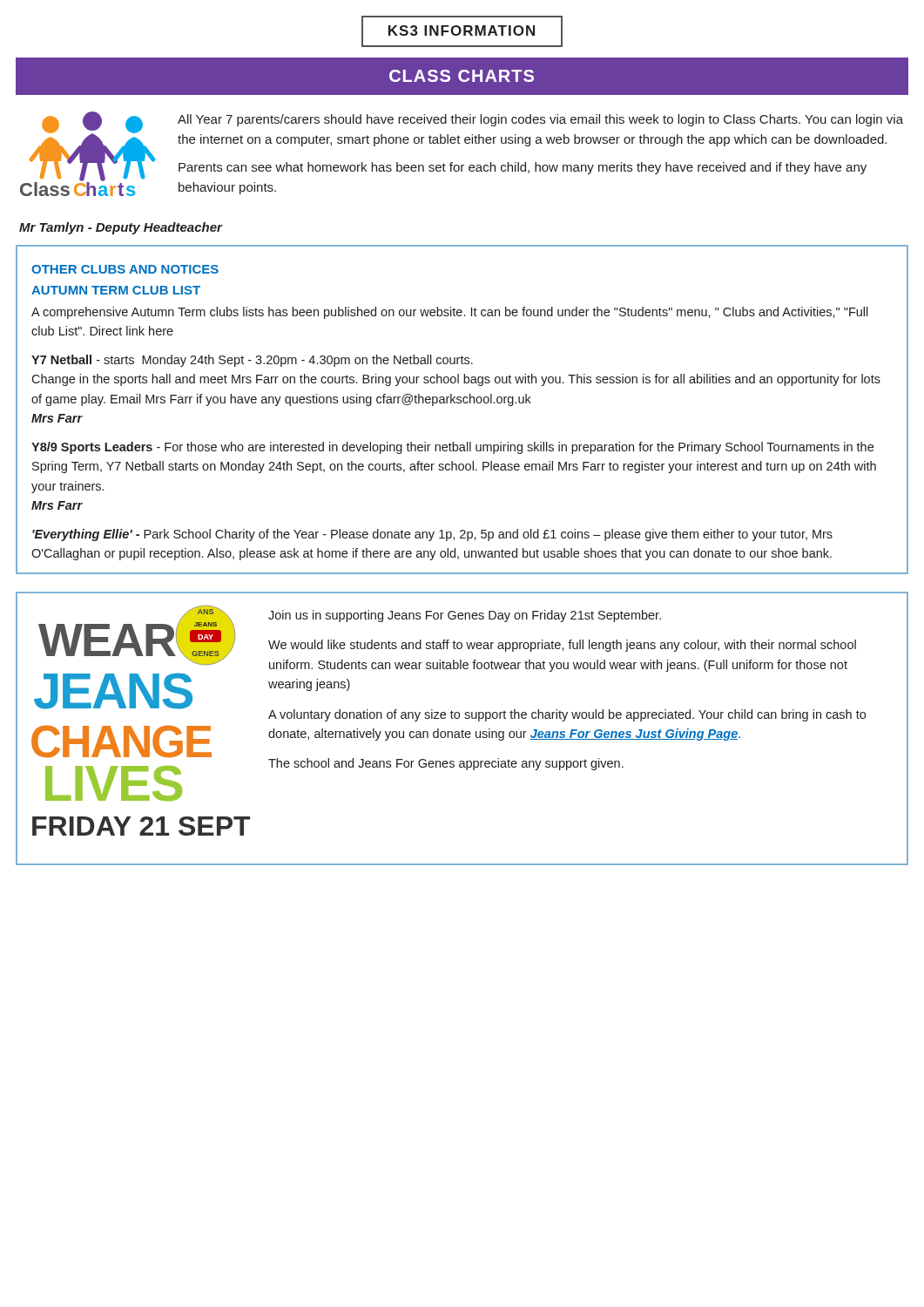Click the passage that begins "'Everything Ellie' - Park School Charity of the"
This screenshot has height=1307, width=924.
432,544
